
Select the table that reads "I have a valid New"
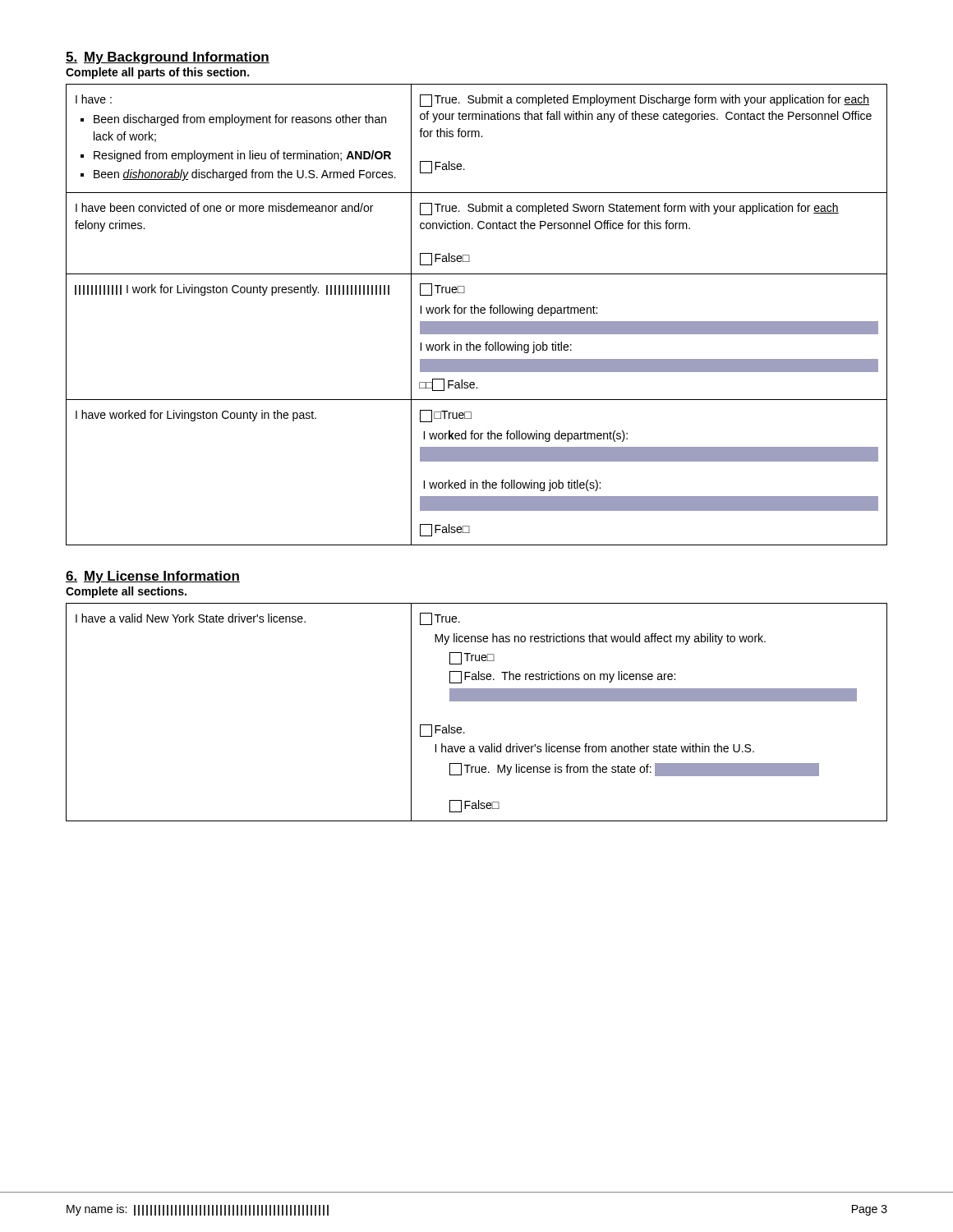[476, 712]
